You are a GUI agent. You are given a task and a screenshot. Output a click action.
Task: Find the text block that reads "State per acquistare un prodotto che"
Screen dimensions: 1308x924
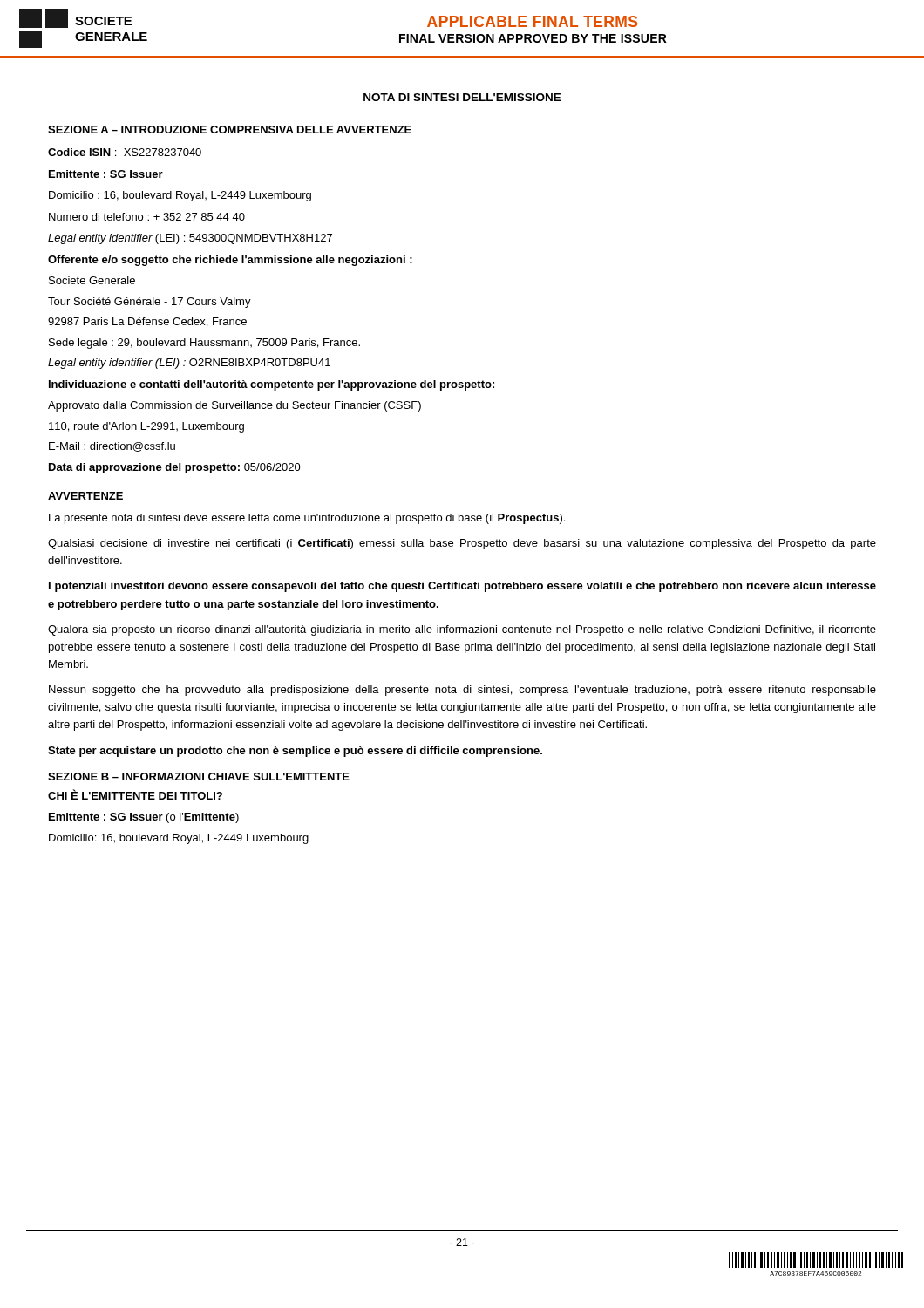(295, 750)
